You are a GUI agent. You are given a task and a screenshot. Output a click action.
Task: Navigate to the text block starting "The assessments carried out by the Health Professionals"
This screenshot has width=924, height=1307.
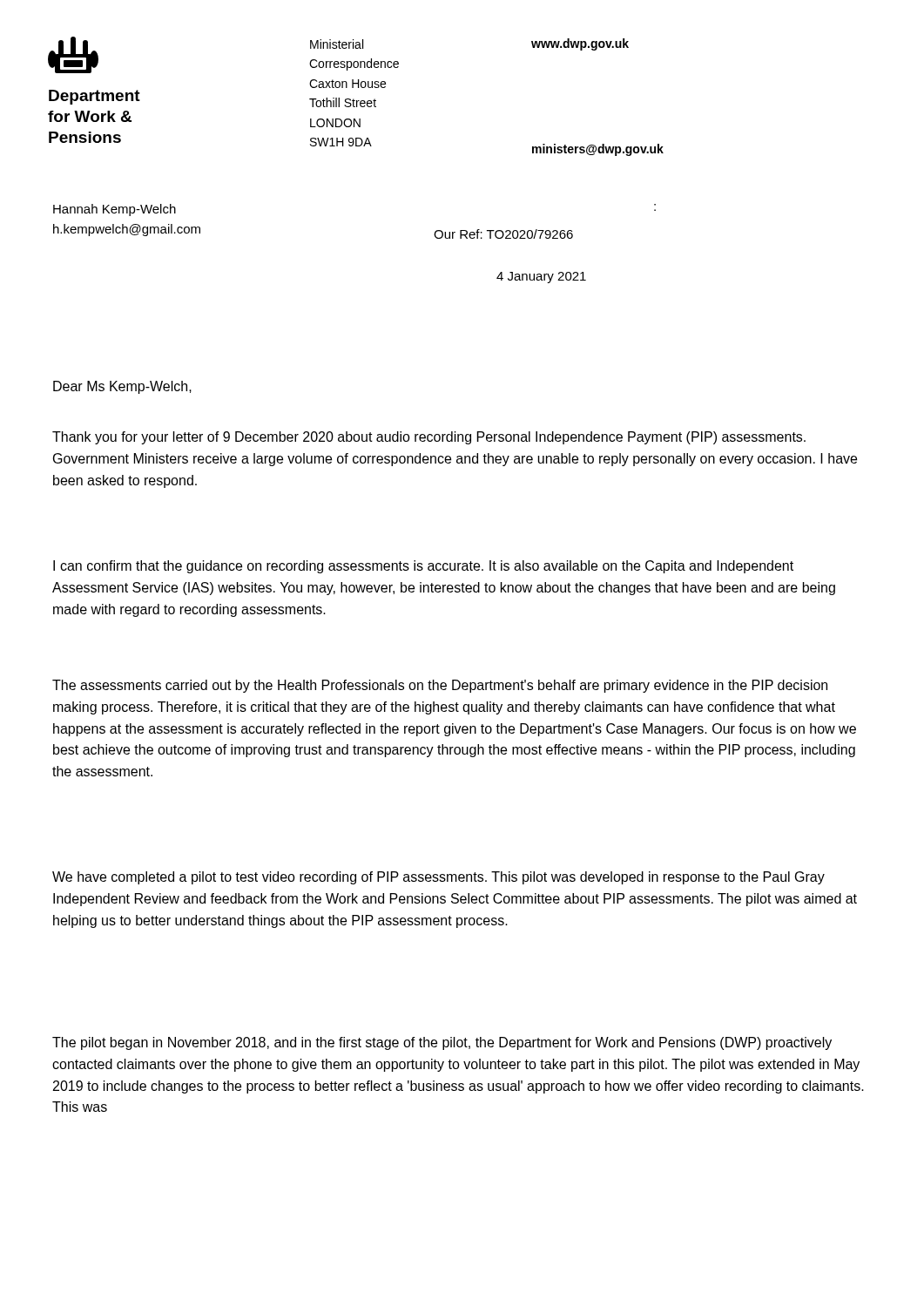pyautogui.click(x=454, y=729)
